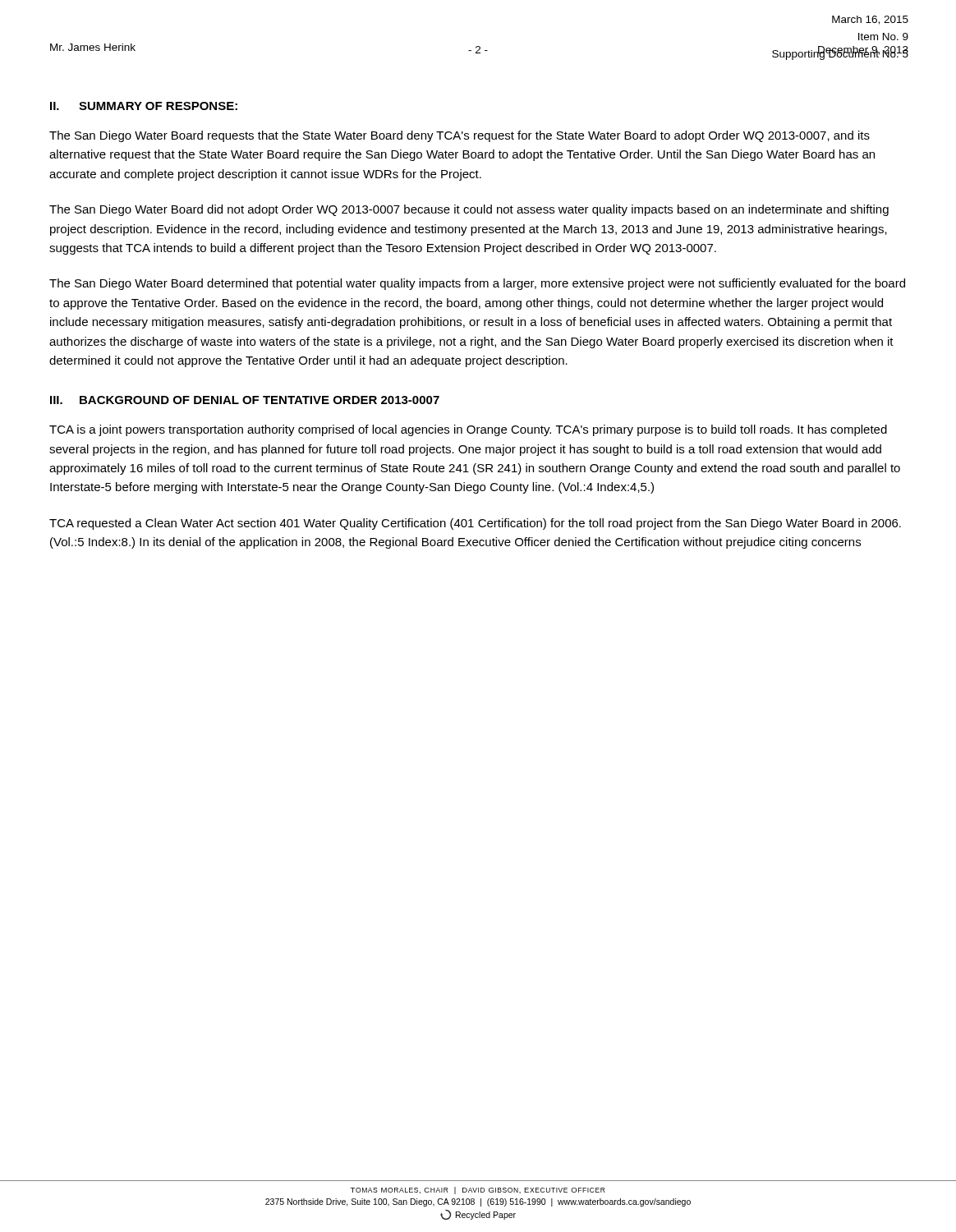Find "II. SUMMARY OF RESPONSE:" on this page
This screenshot has width=956, height=1232.
(144, 106)
